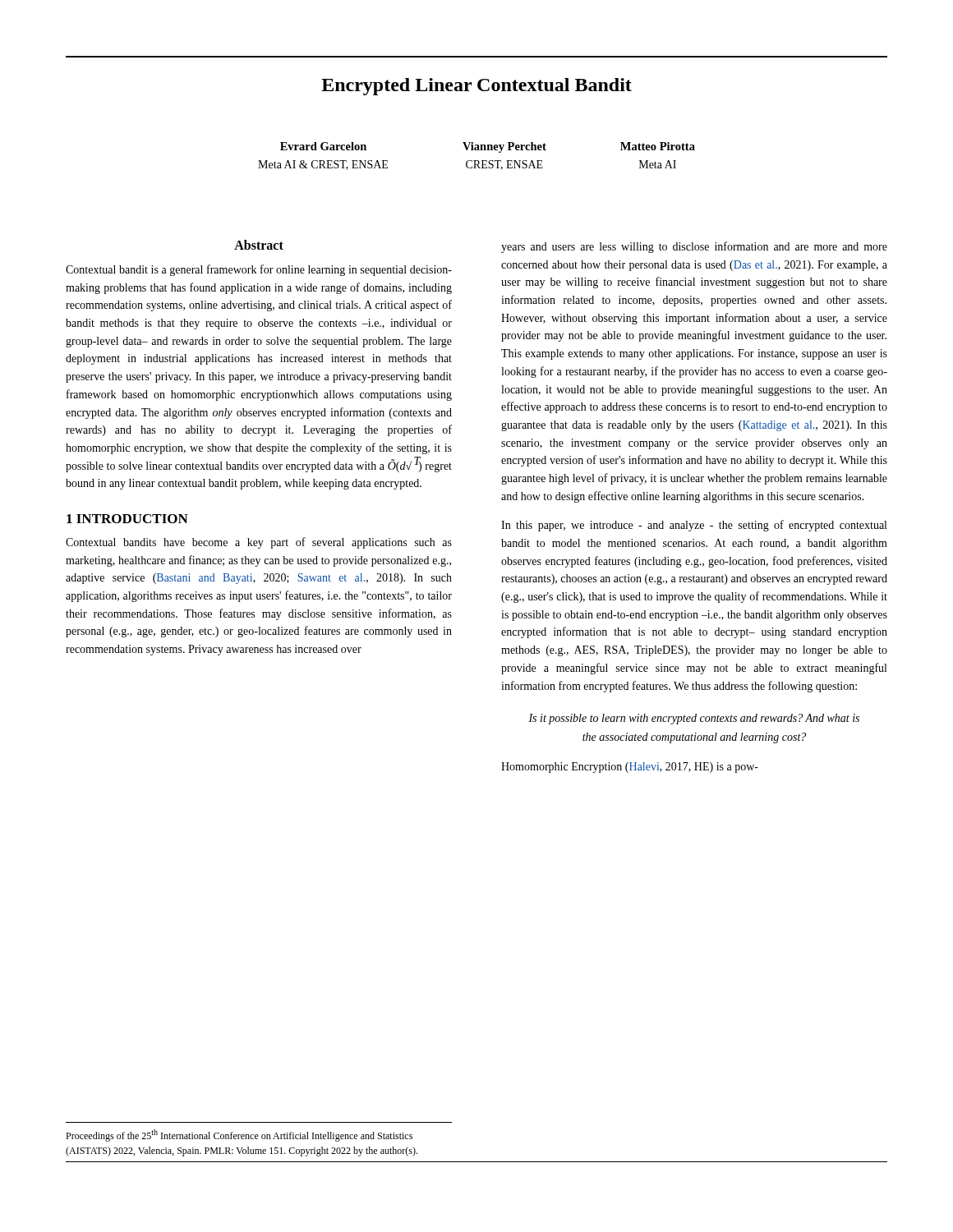Locate the block starting "Is it possible to"
This screenshot has height=1232, width=953.
click(x=694, y=728)
